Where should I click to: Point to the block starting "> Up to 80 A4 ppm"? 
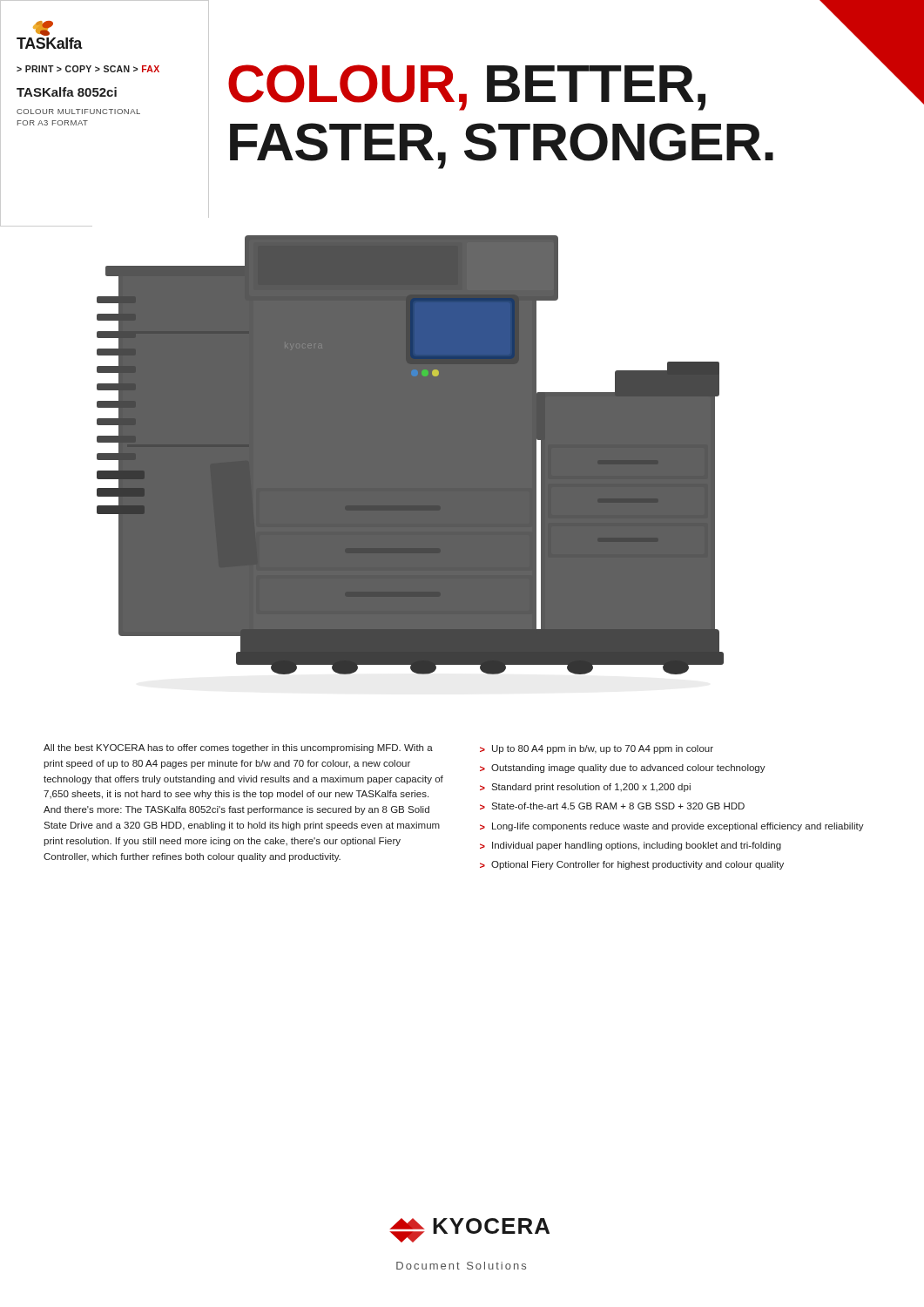coord(596,749)
